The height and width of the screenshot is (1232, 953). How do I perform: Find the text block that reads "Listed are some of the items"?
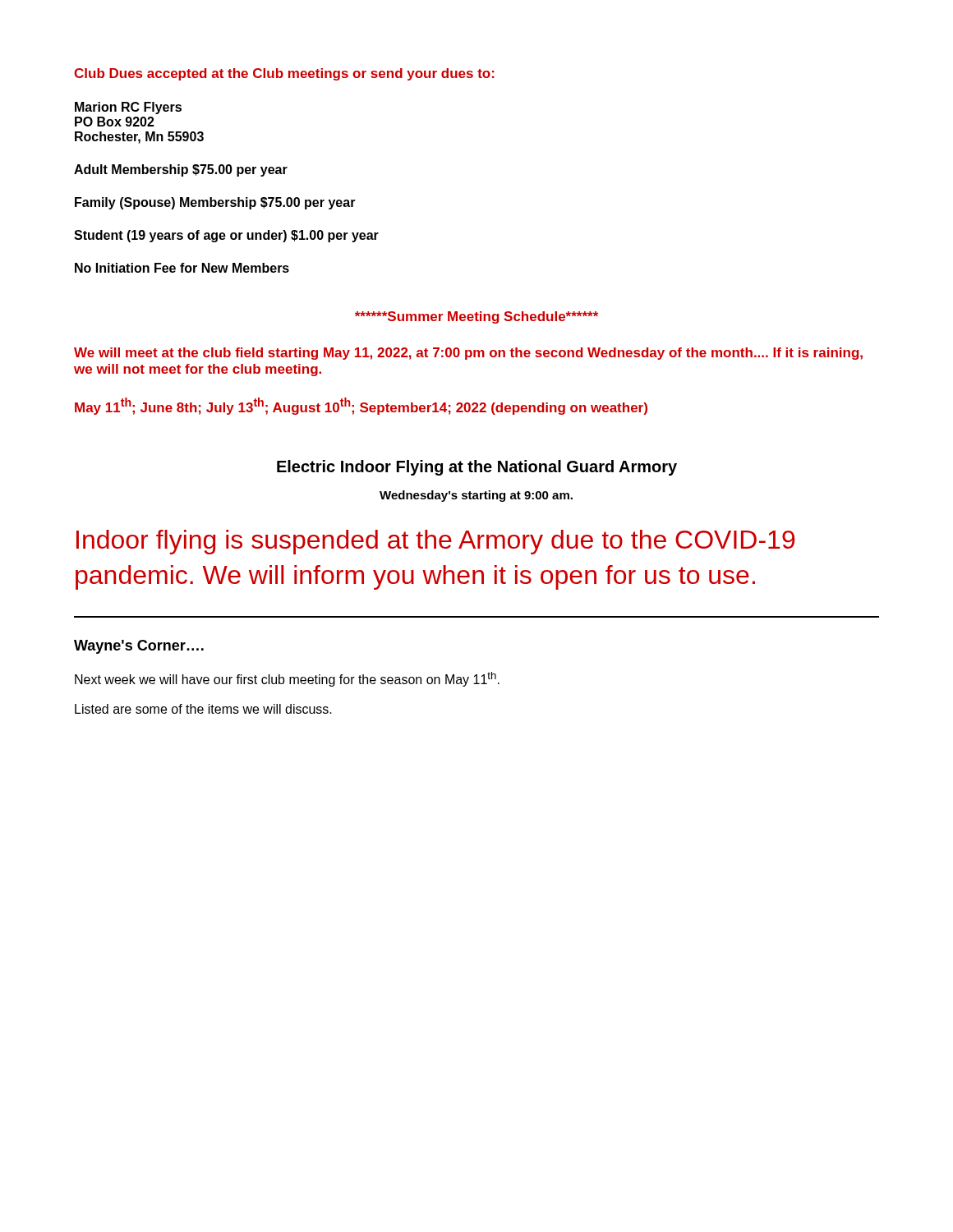[x=203, y=710]
